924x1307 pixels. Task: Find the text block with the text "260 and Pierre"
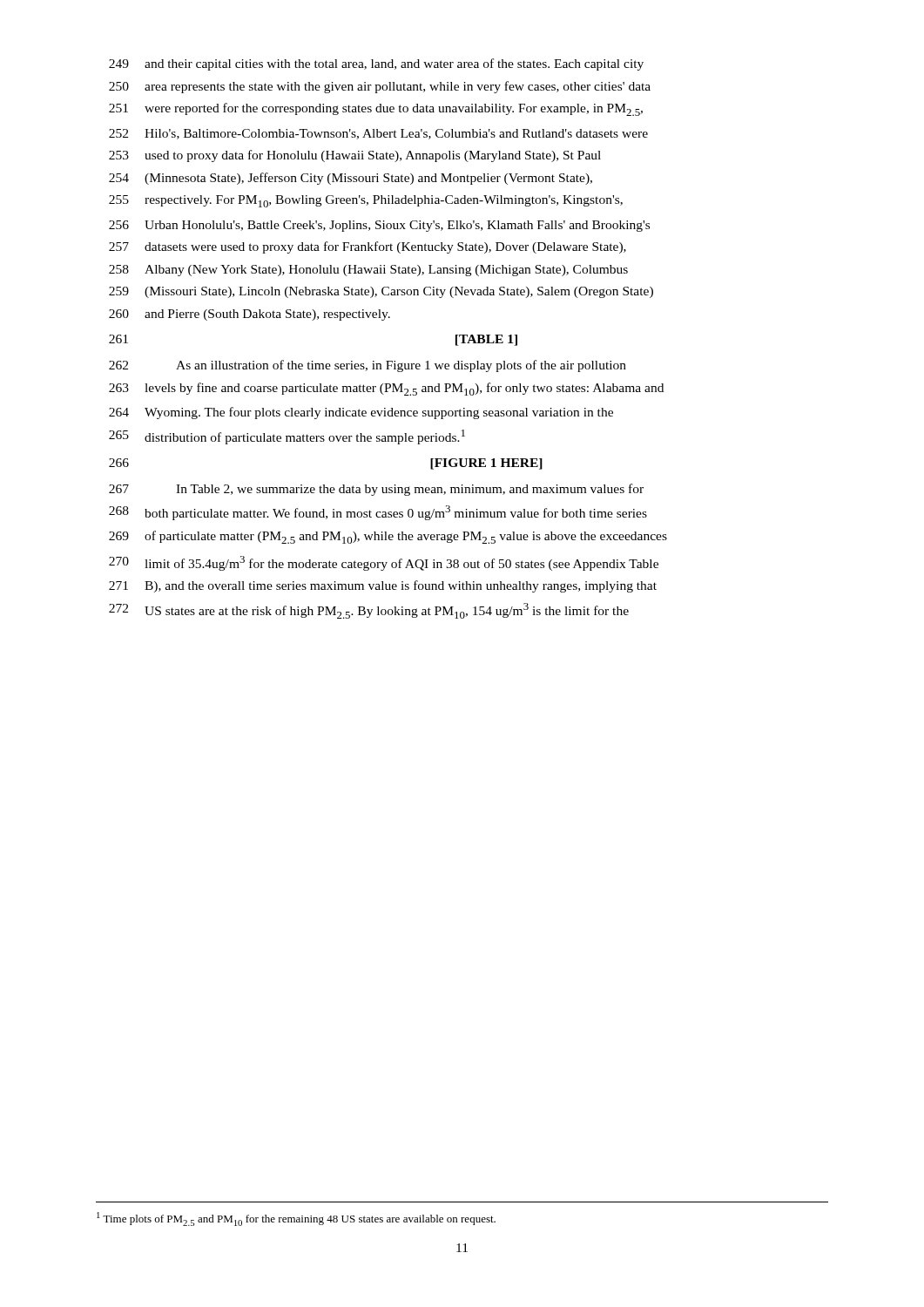250,315
